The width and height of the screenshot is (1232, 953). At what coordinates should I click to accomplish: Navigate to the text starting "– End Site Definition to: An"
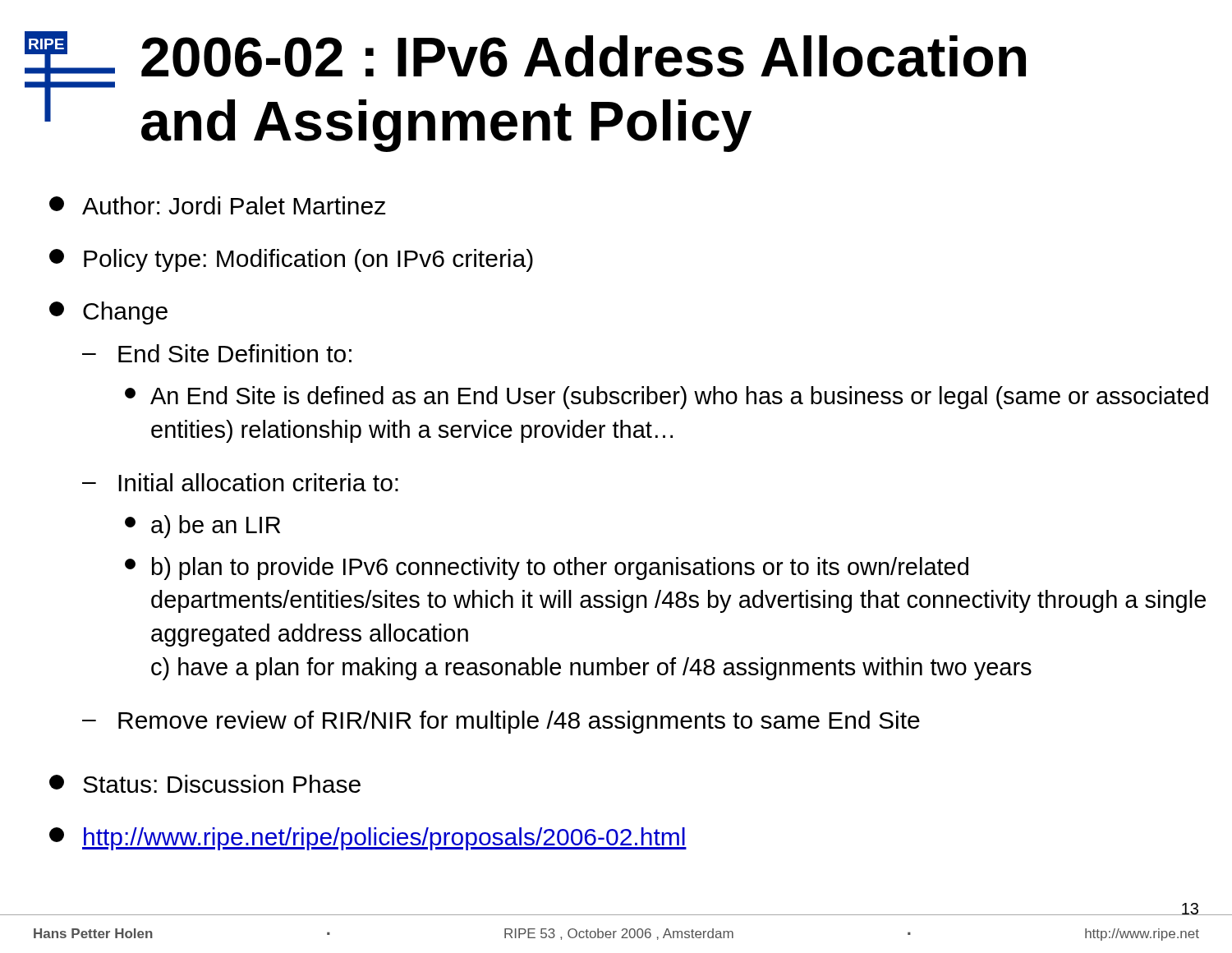(x=649, y=396)
